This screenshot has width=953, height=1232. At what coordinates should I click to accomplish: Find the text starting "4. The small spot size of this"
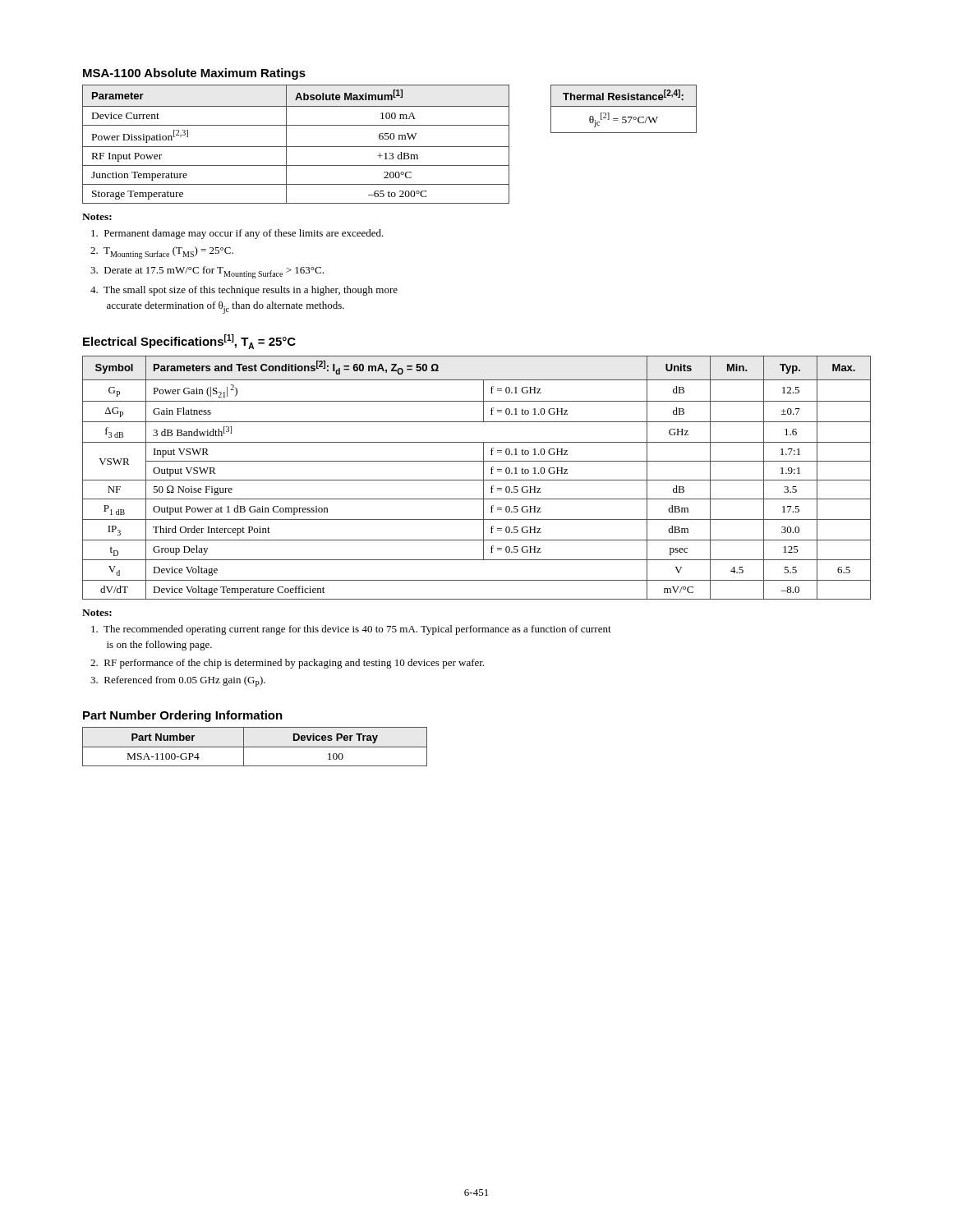coord(244,298)
